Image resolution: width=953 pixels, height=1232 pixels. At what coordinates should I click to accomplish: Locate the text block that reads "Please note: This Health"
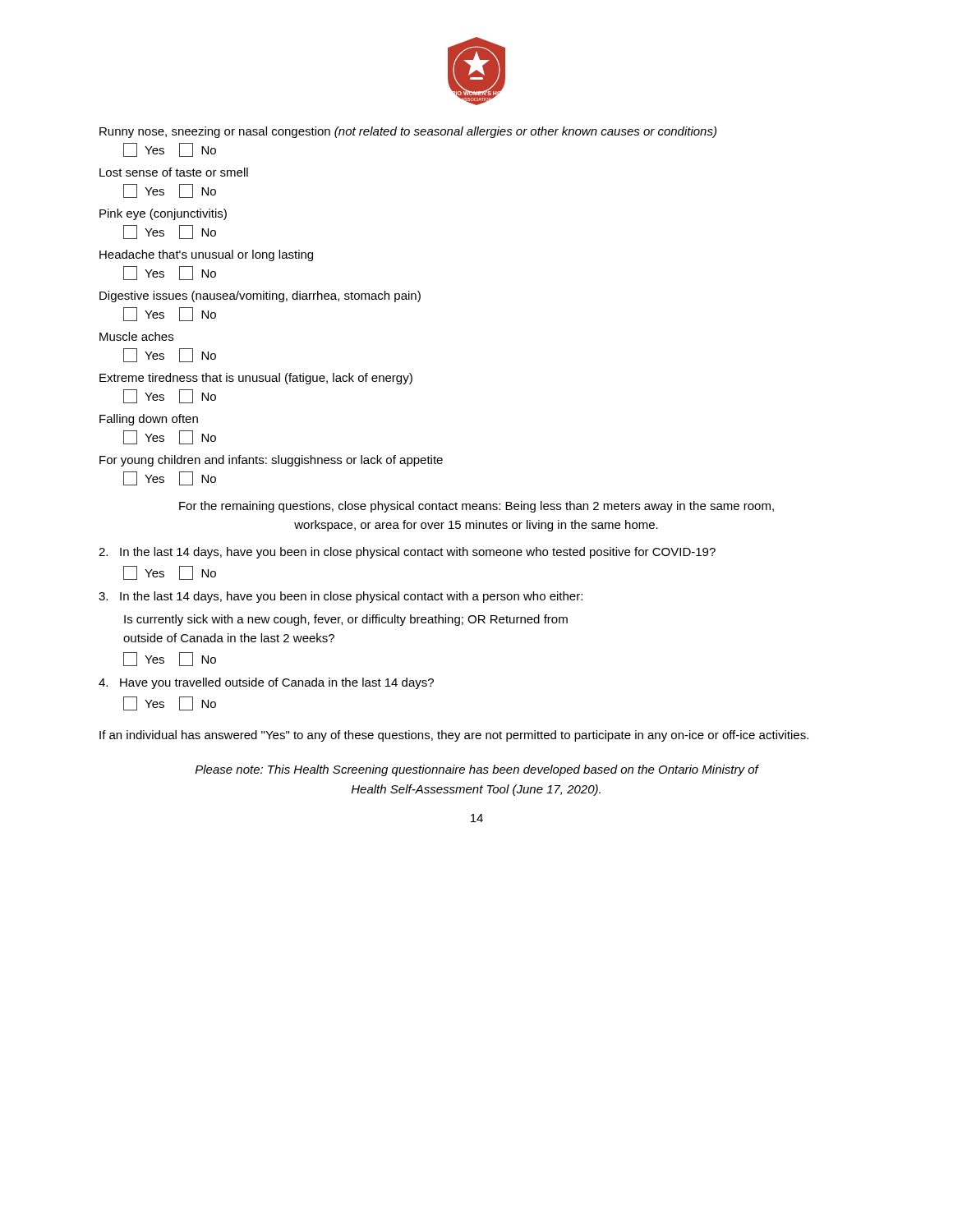coord(476,779)
